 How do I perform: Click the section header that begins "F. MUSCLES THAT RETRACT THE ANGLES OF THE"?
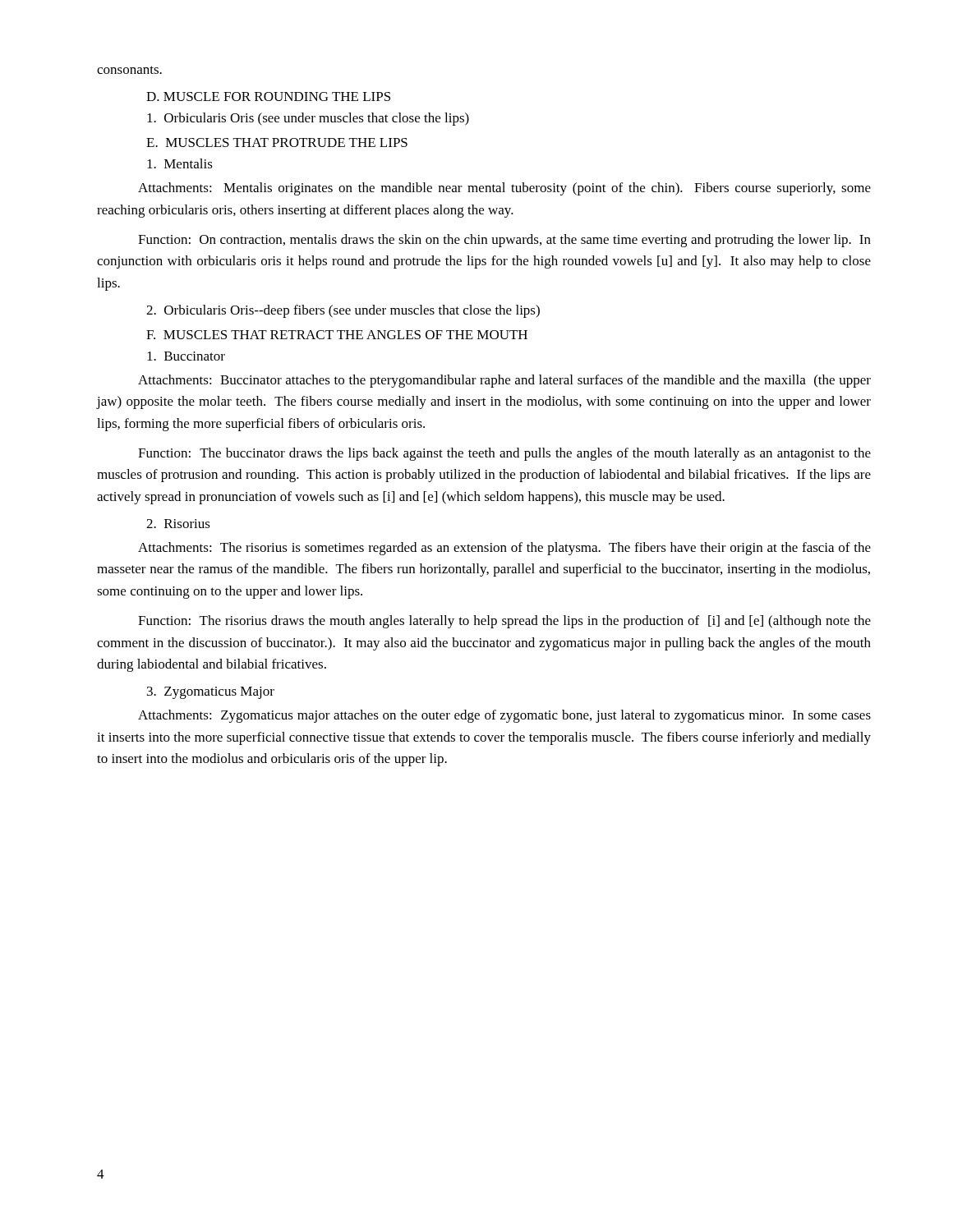pos(337,335)
